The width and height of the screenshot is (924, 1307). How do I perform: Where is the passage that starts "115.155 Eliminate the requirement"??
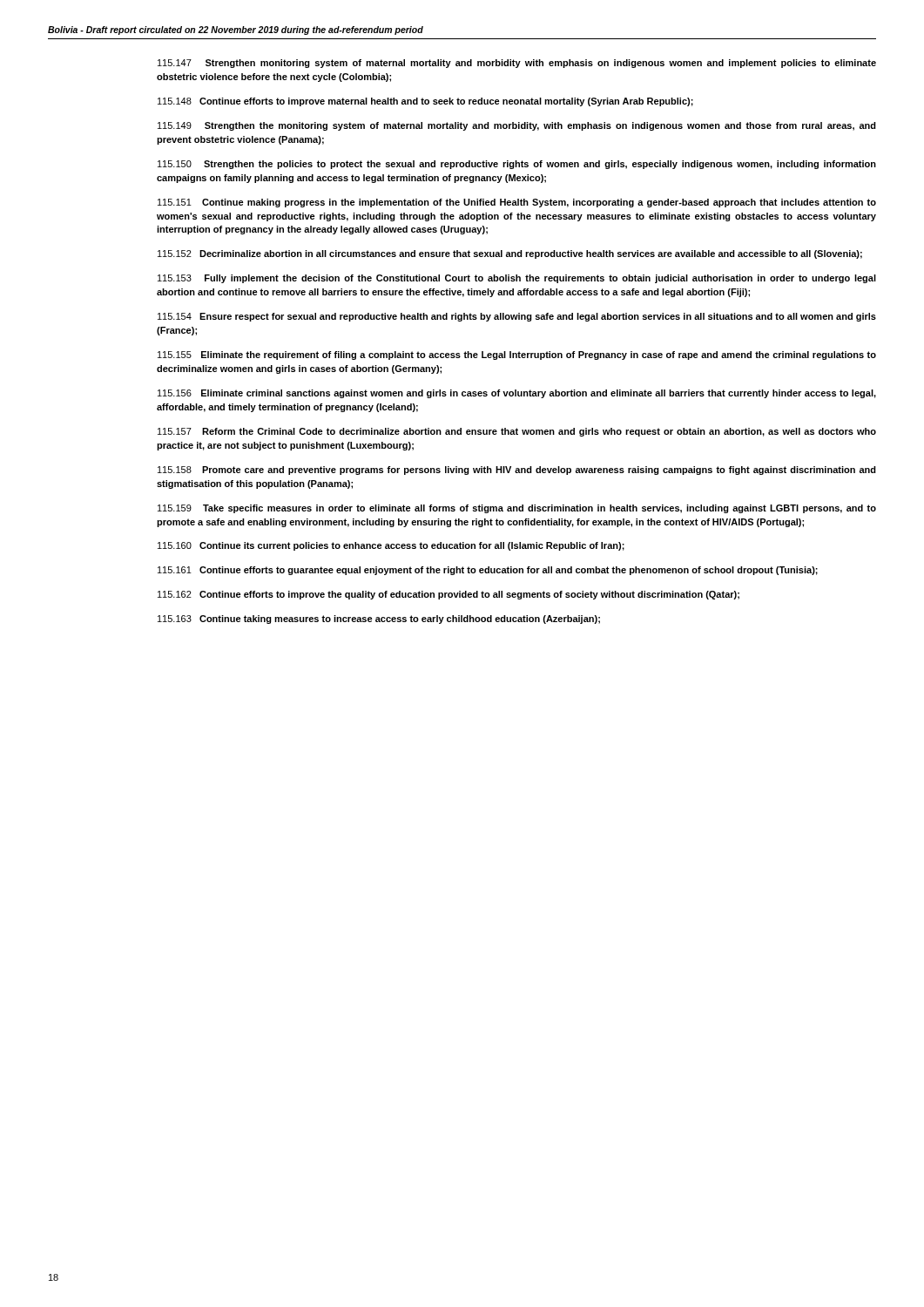click(x=516, y=362)
